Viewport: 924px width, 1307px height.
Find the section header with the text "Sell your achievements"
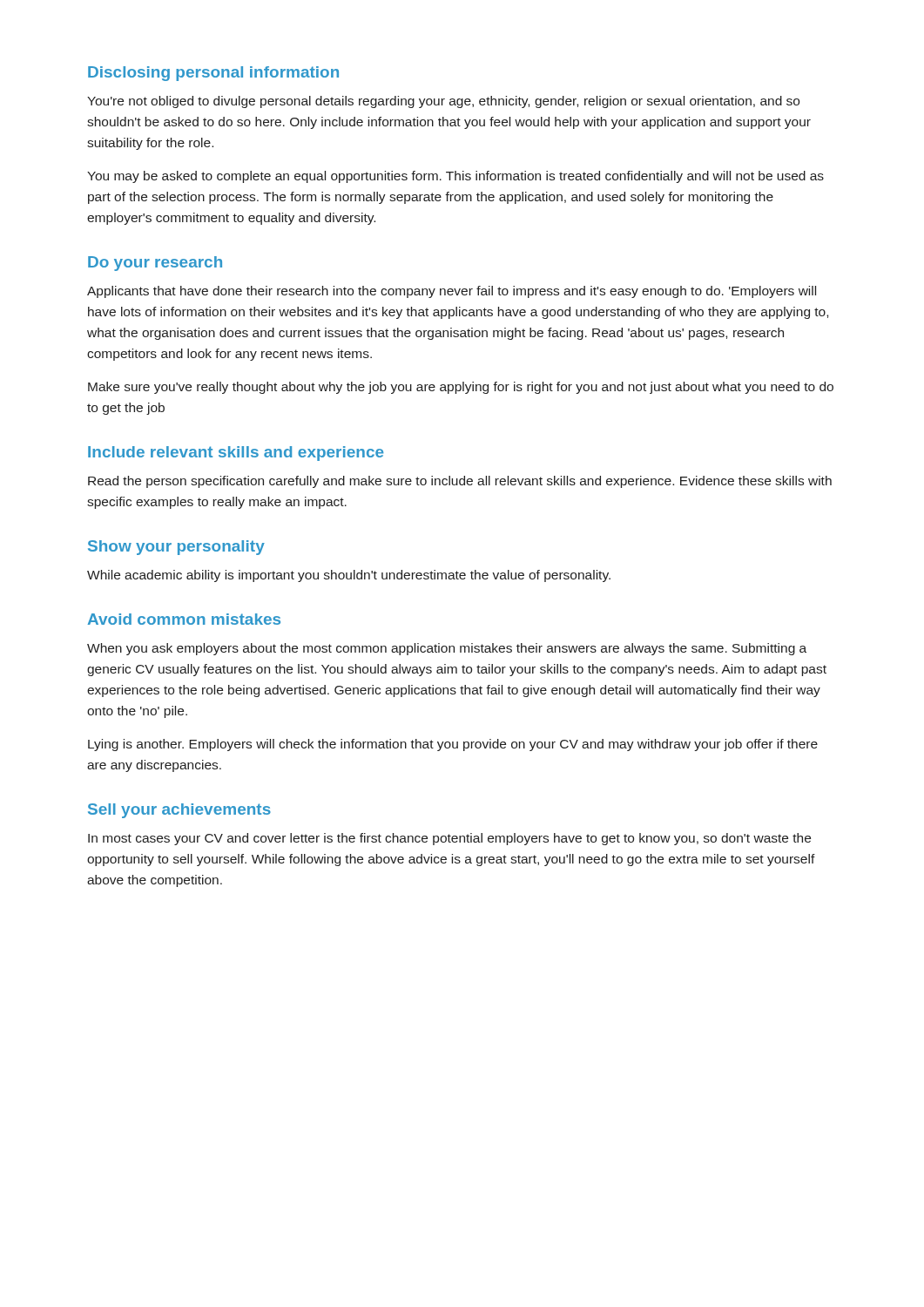click(x=179, y=809)
